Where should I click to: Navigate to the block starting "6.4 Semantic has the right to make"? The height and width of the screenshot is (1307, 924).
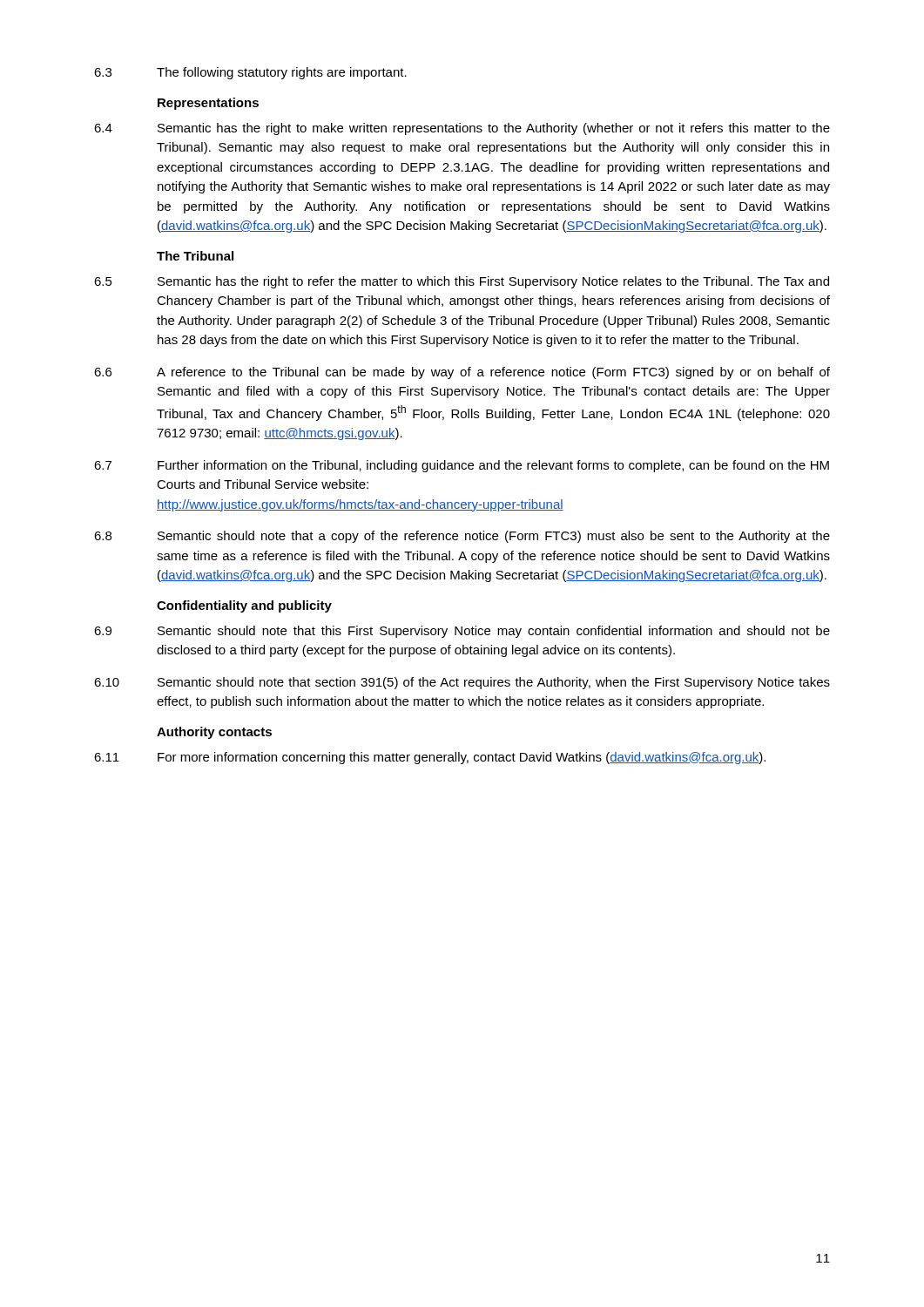point(462,177)
